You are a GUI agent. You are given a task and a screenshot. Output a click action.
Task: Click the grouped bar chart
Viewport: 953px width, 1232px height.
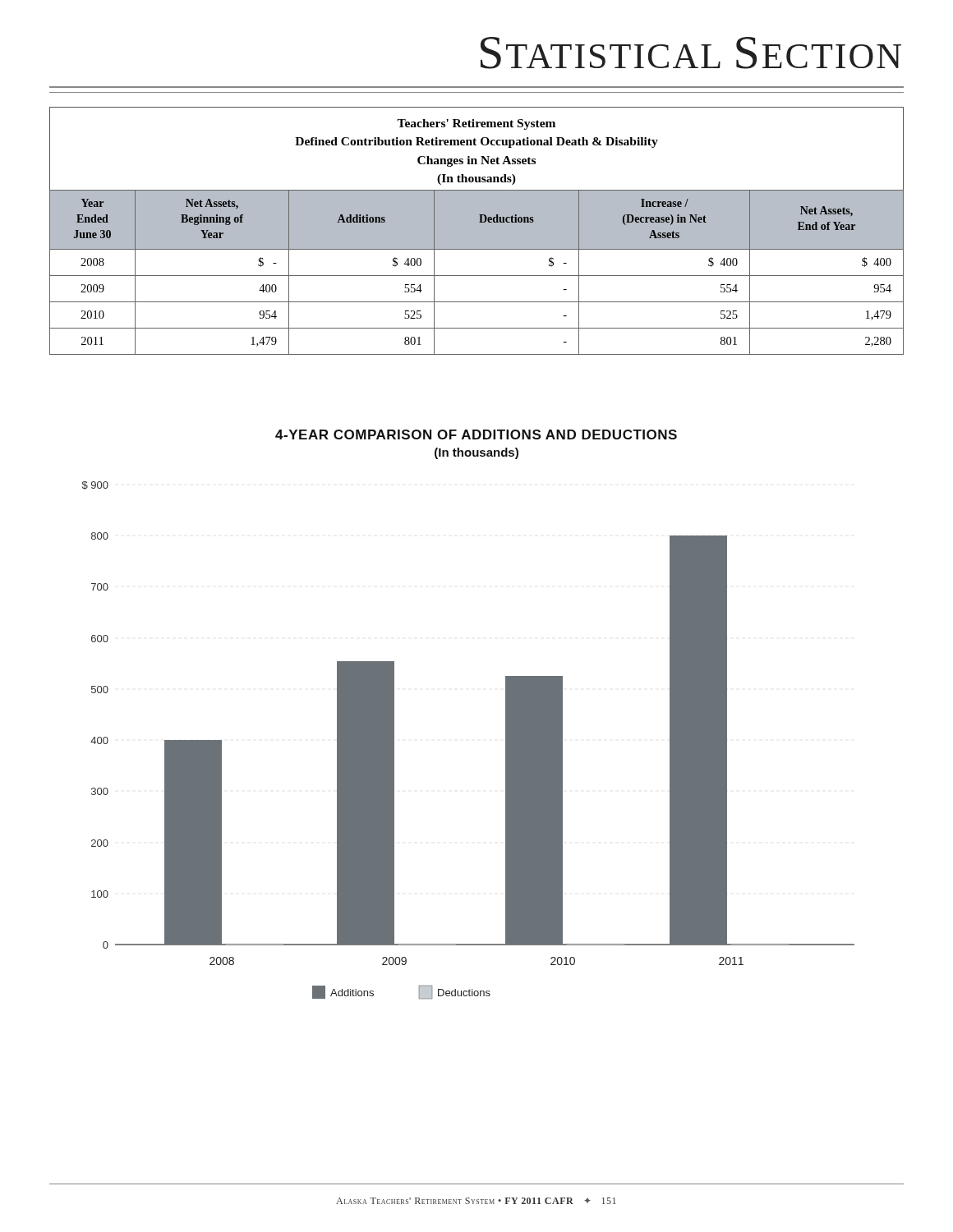coord(476,741)
